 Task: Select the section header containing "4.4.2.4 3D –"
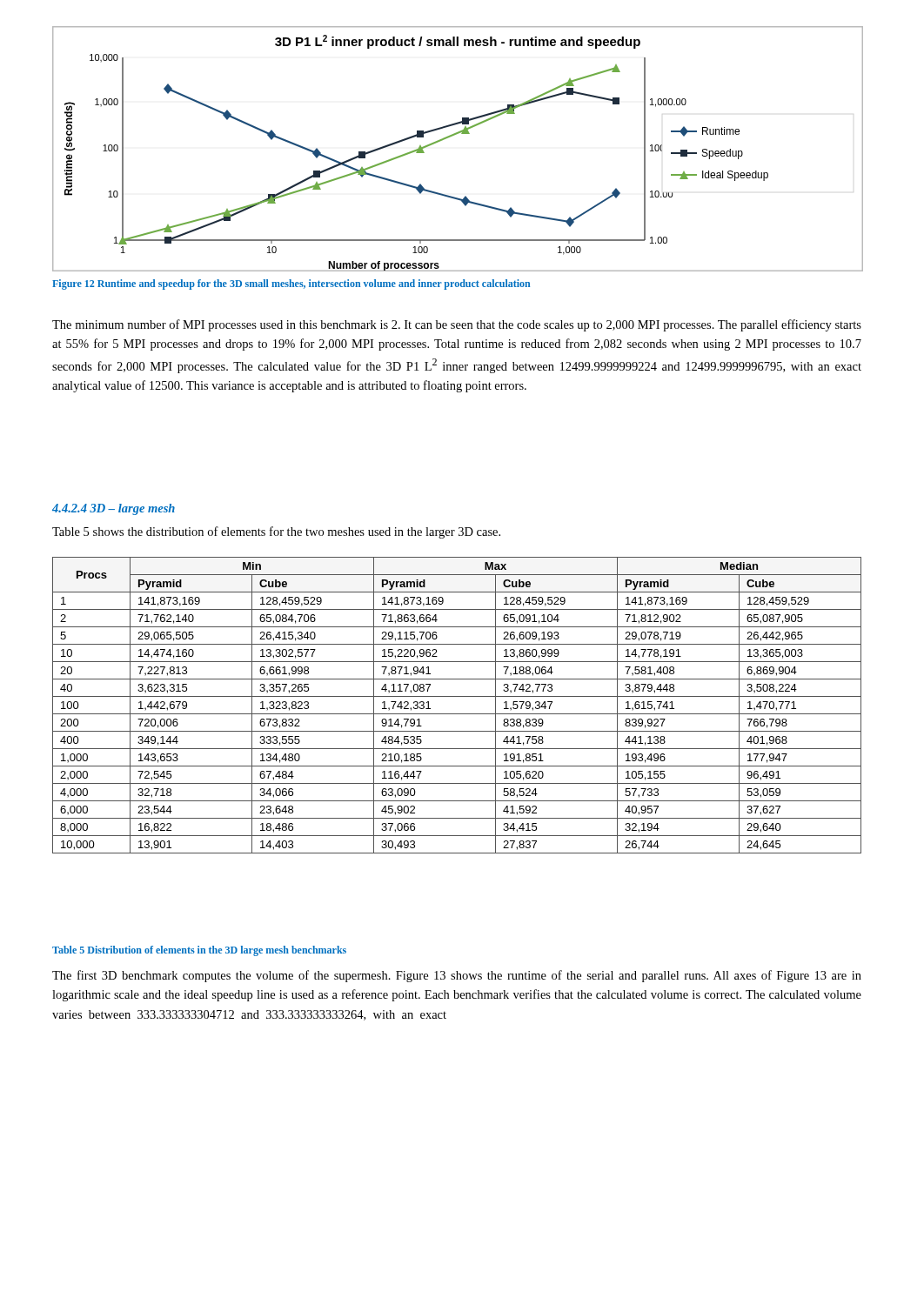click(114, 508)
